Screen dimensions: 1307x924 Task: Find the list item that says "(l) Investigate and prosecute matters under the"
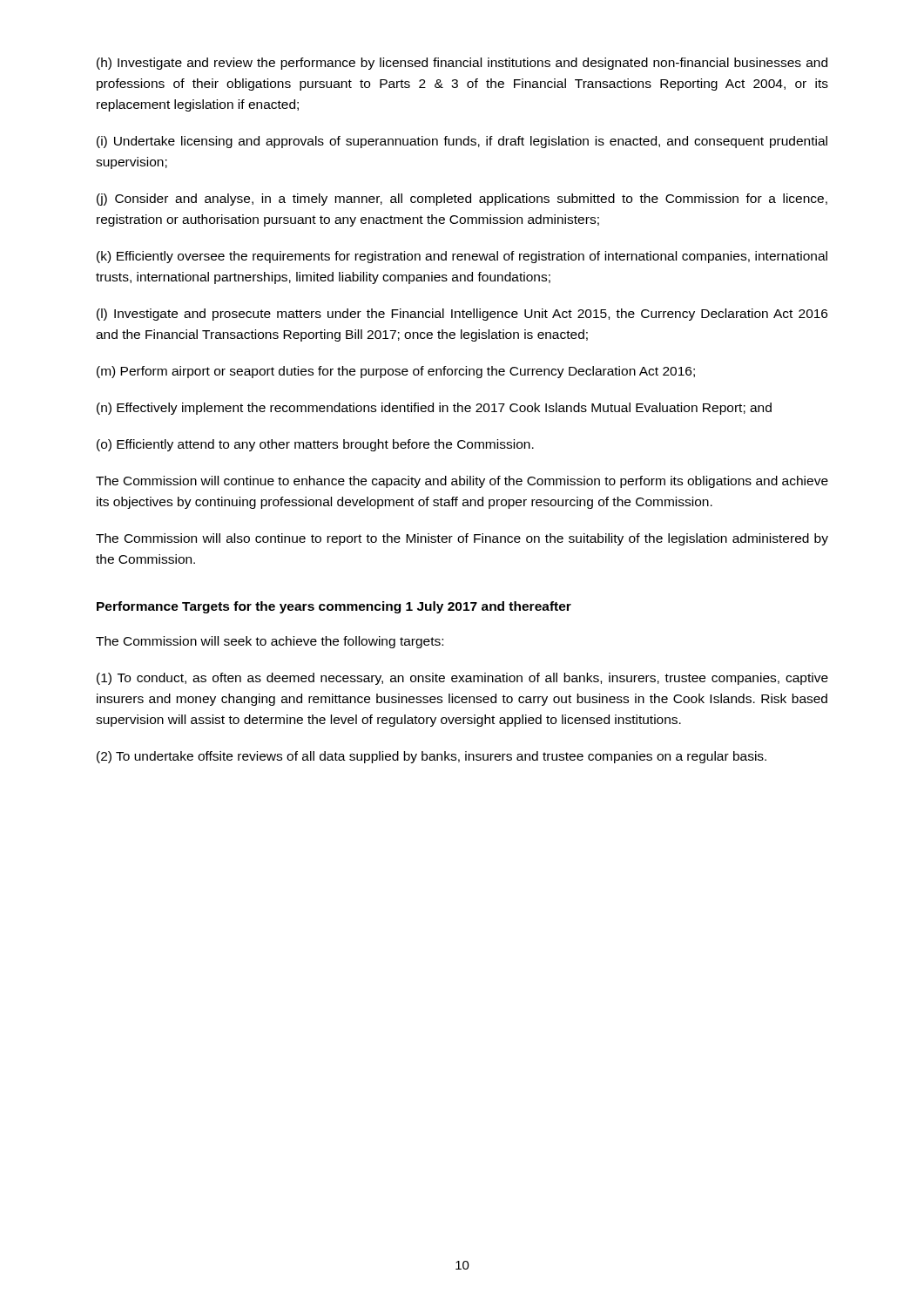point(462,324)
